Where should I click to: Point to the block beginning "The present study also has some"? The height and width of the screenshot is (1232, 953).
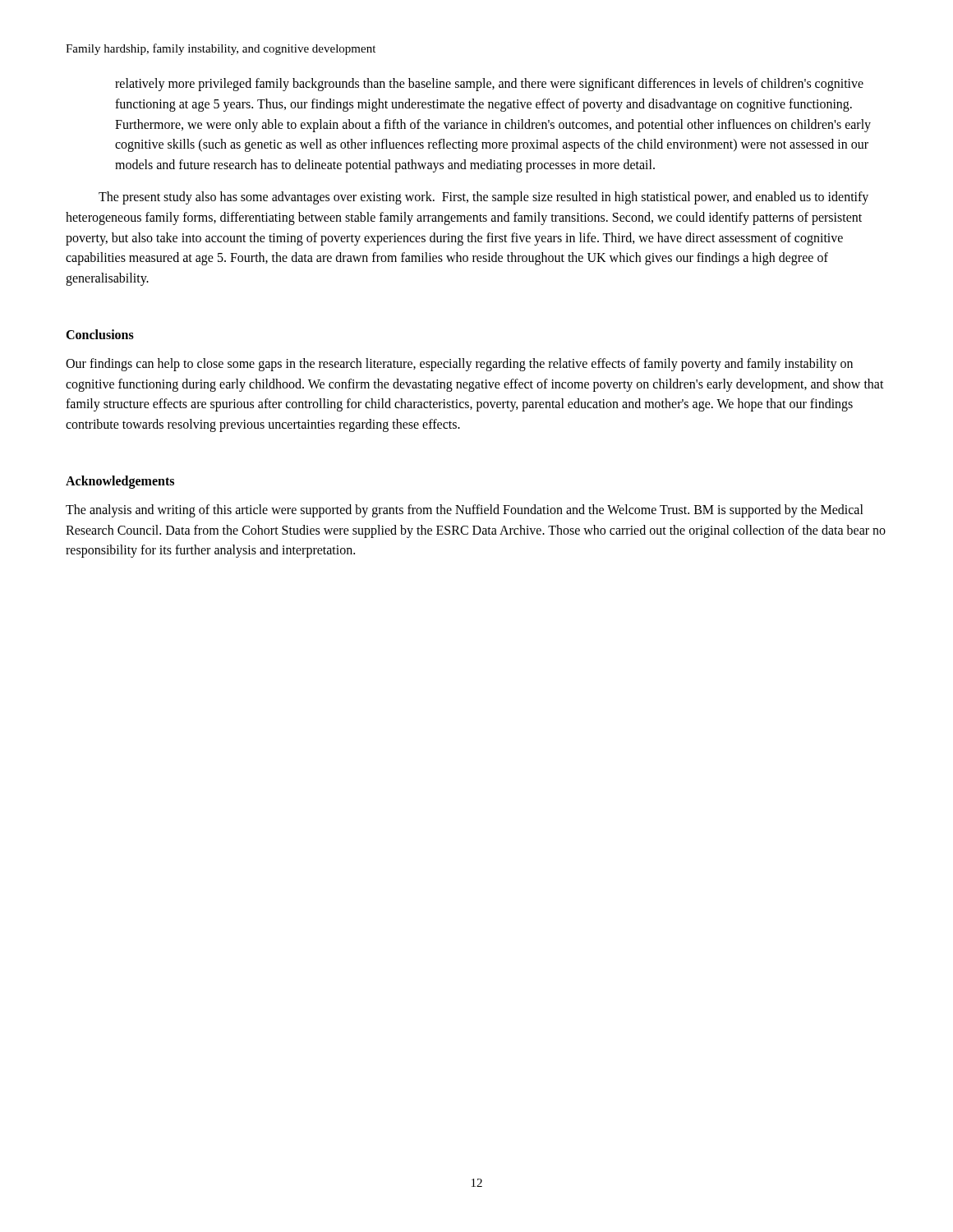point(476,238)
